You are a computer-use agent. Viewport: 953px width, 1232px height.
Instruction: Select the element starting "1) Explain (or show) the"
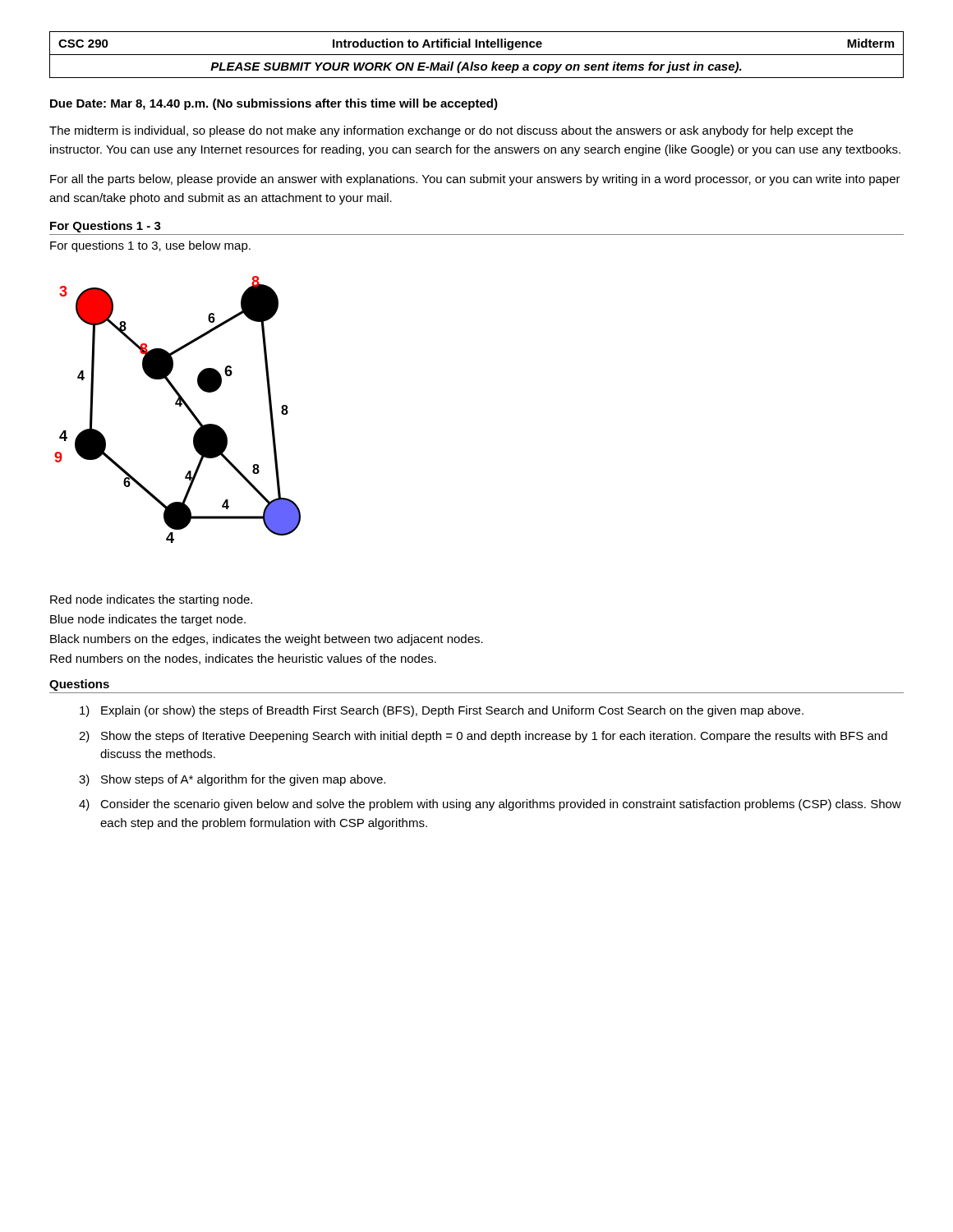(442, 711)
